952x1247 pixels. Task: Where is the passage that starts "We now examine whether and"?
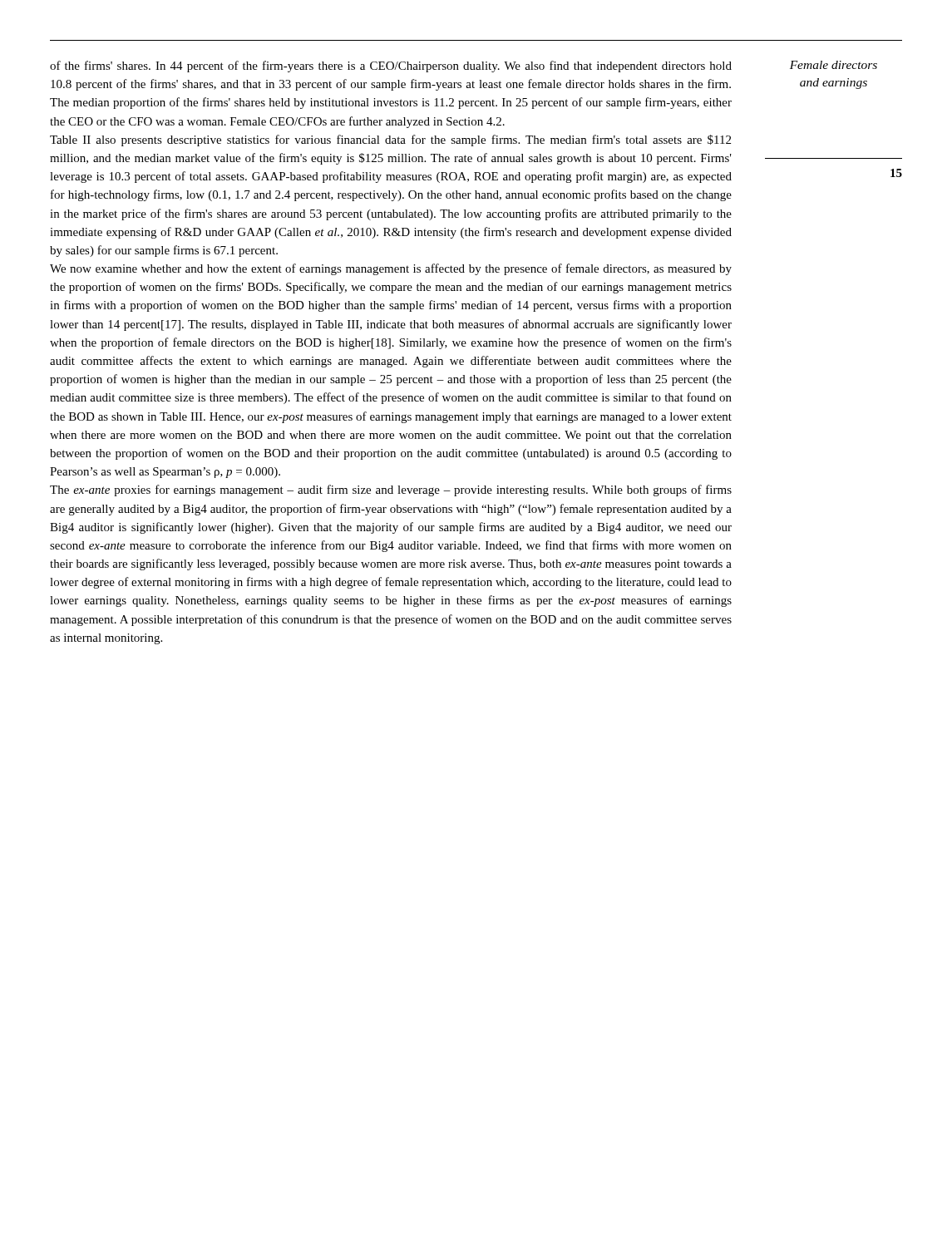[391, 370]
